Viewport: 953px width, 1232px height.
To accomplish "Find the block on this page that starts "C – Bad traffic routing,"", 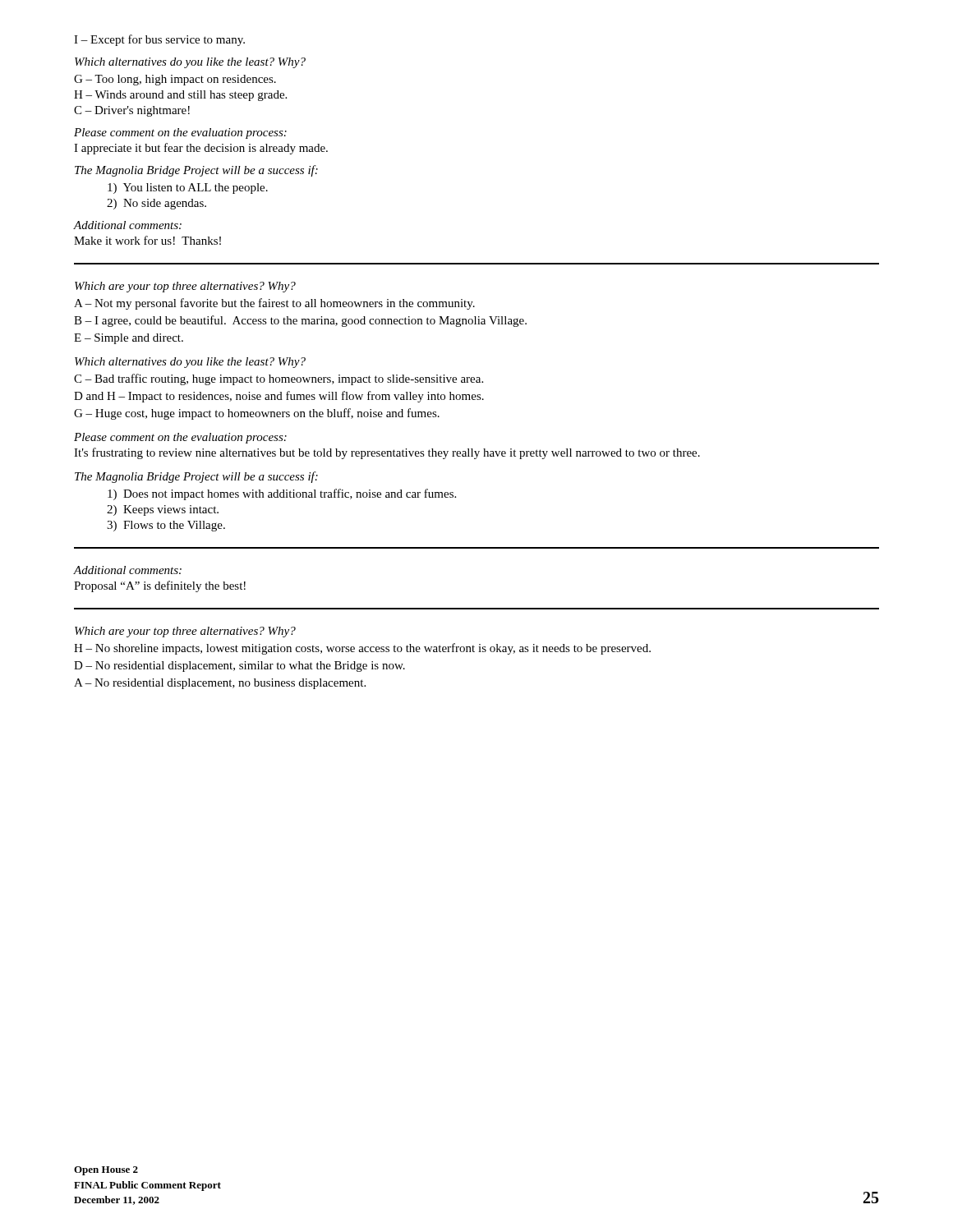I will click(279, 379).
